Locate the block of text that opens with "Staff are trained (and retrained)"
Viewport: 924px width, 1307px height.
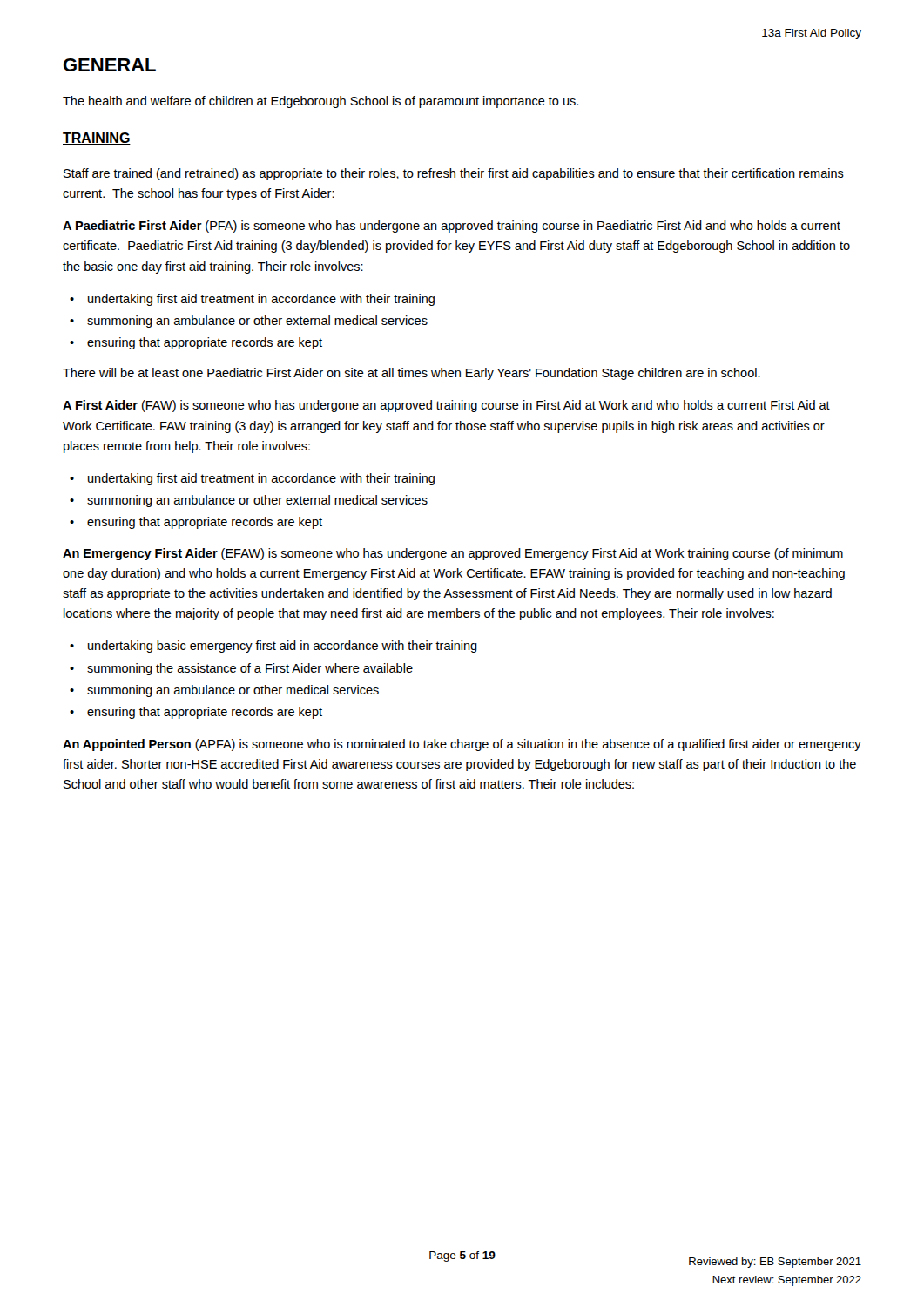pyautogui.click(x=453, y=183)
